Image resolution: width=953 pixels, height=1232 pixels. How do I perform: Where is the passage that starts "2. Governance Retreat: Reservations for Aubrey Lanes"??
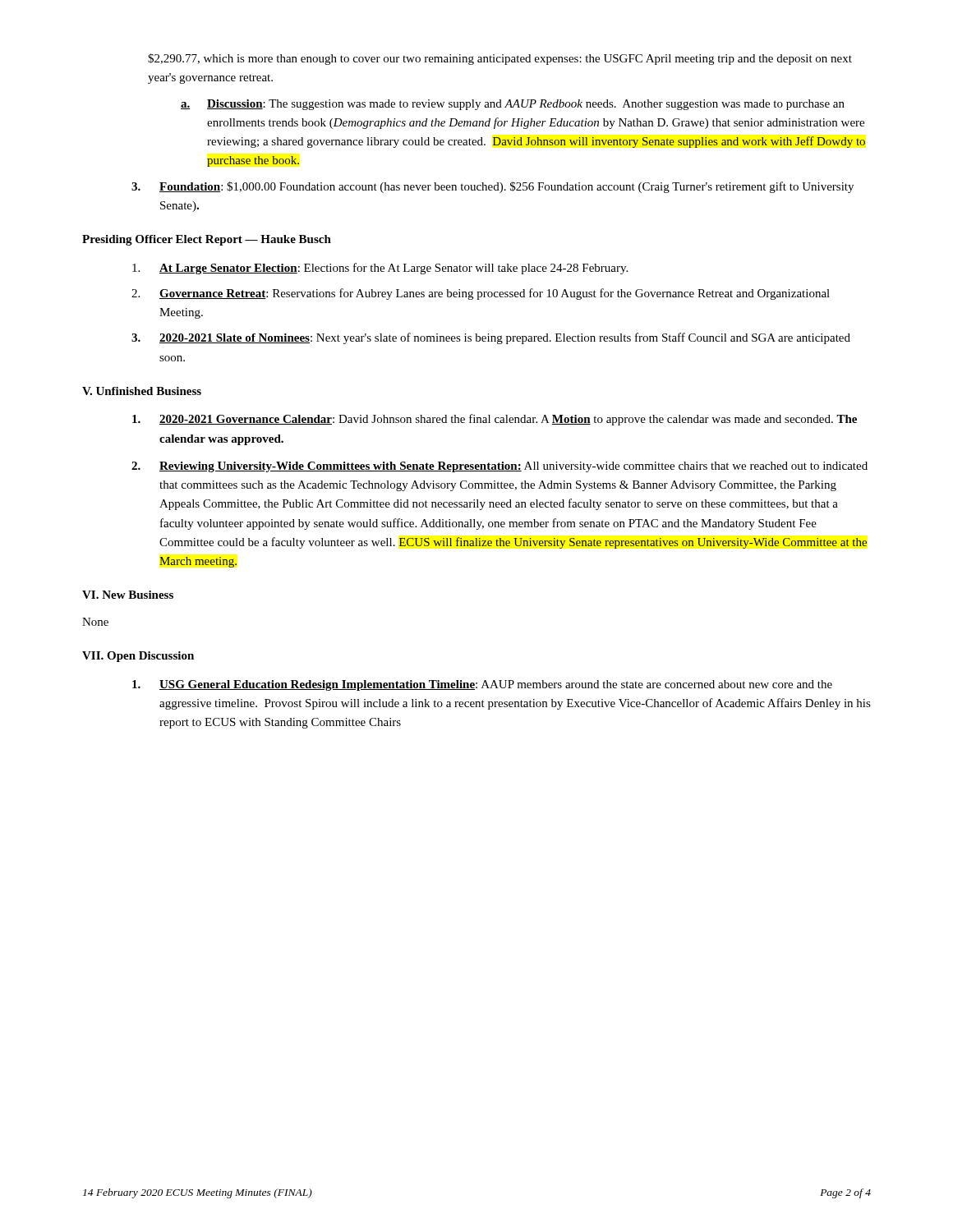pos(501,303)
